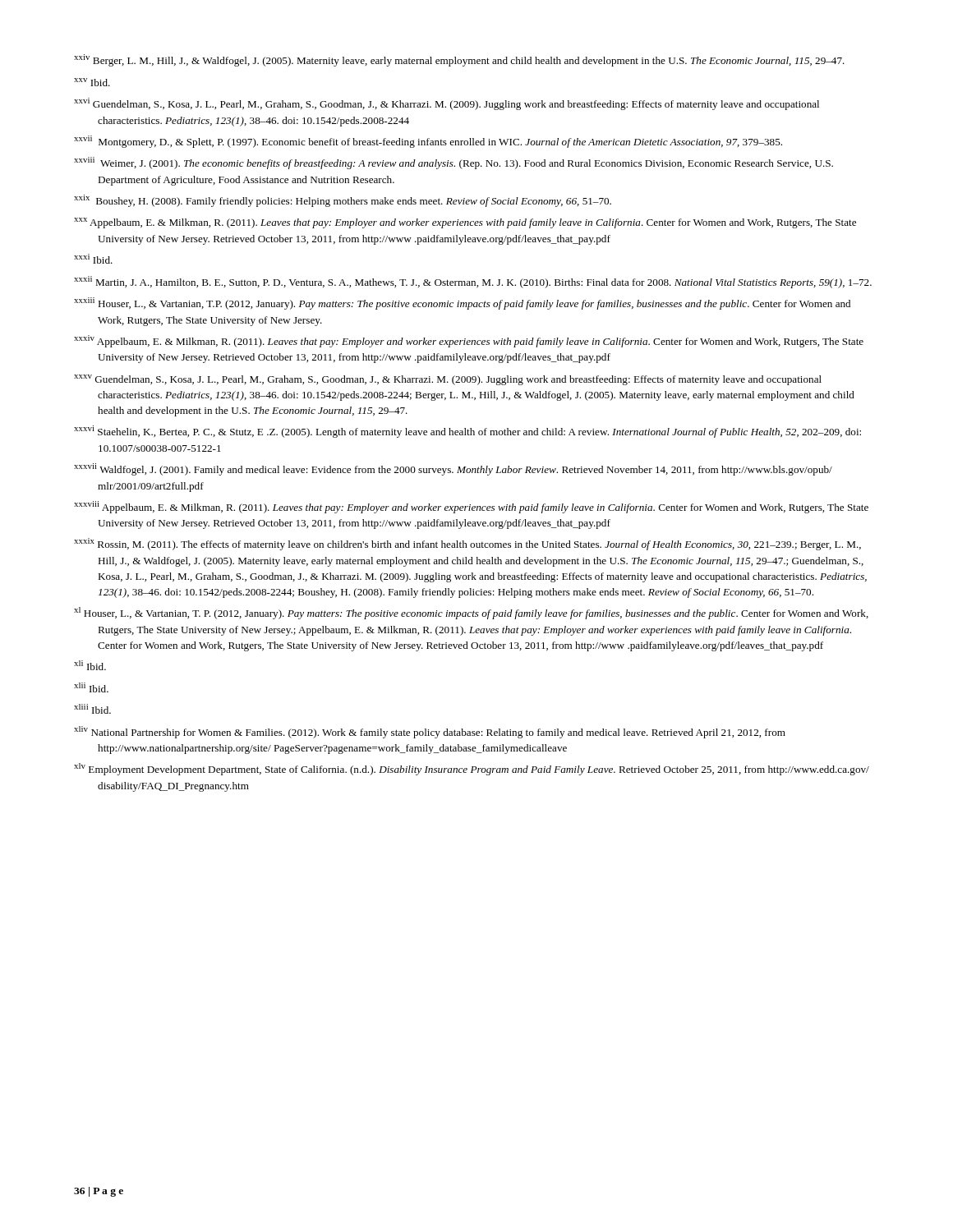
Task: Point to the block beginning "xxxviii Appelbaum, E. & Milkman,"
Action: 471,514
